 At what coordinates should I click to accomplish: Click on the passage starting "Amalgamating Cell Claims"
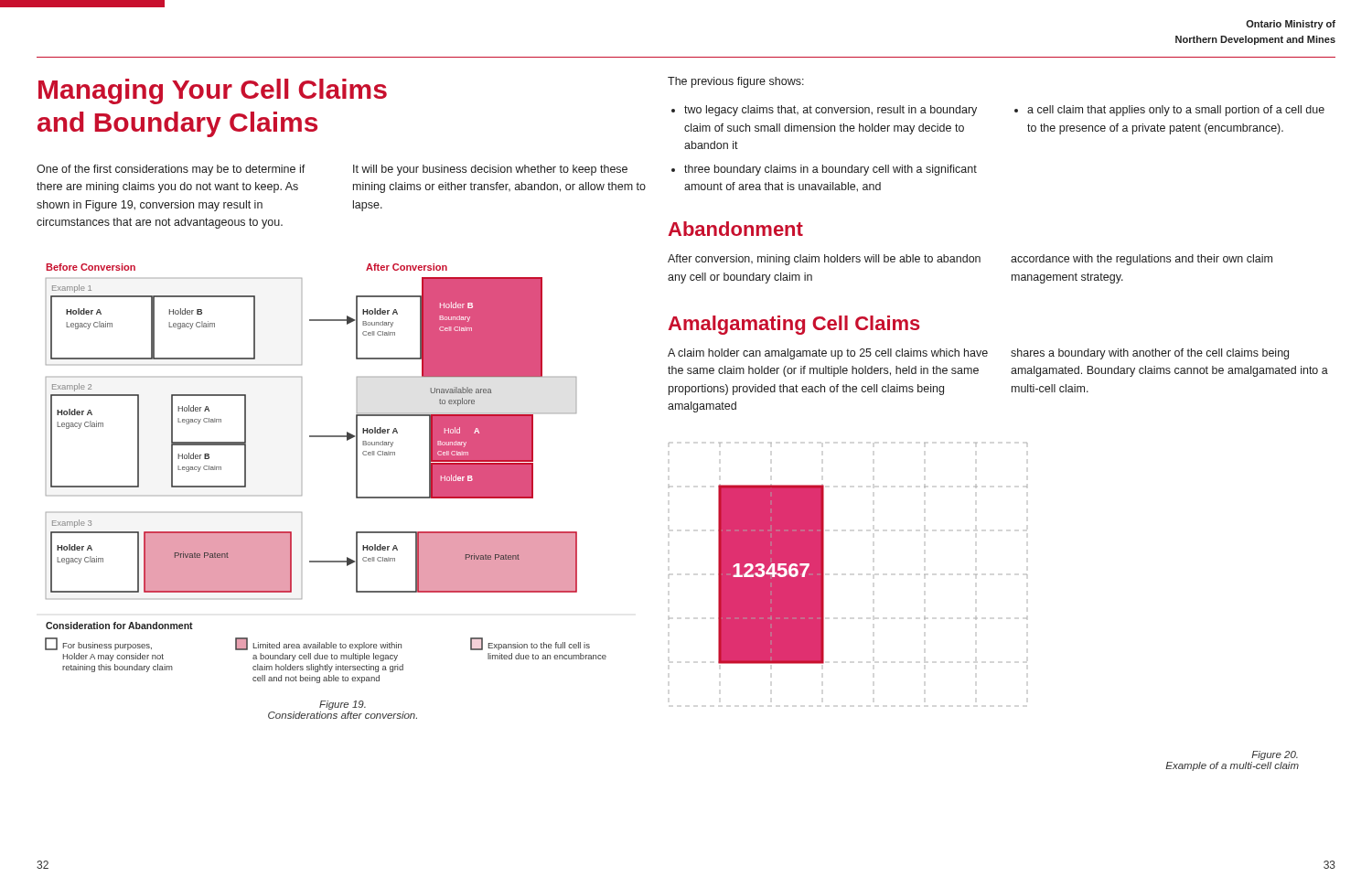pyautogui.click(x=794, y=323)
